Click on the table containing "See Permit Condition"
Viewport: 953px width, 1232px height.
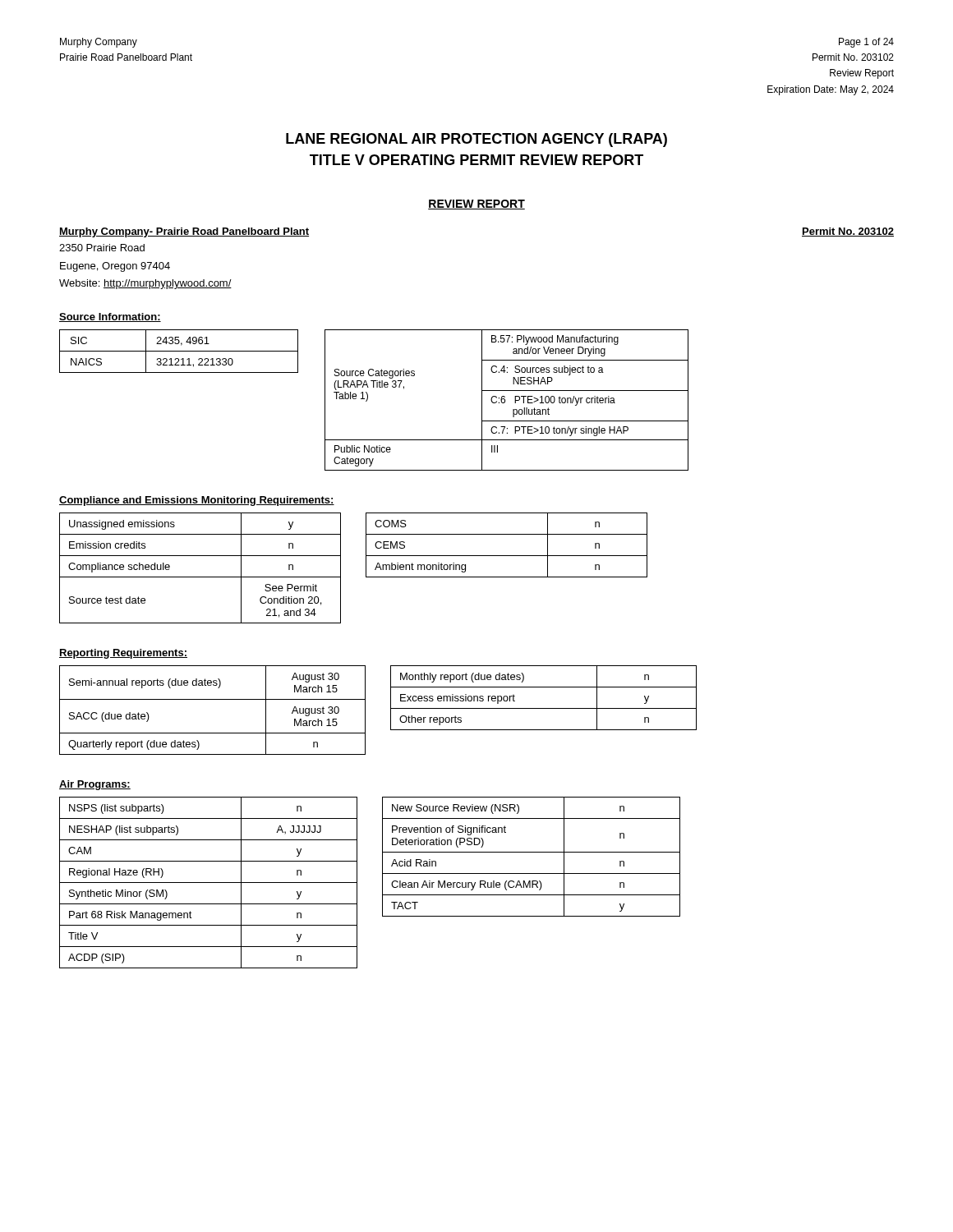click(200, 568)
